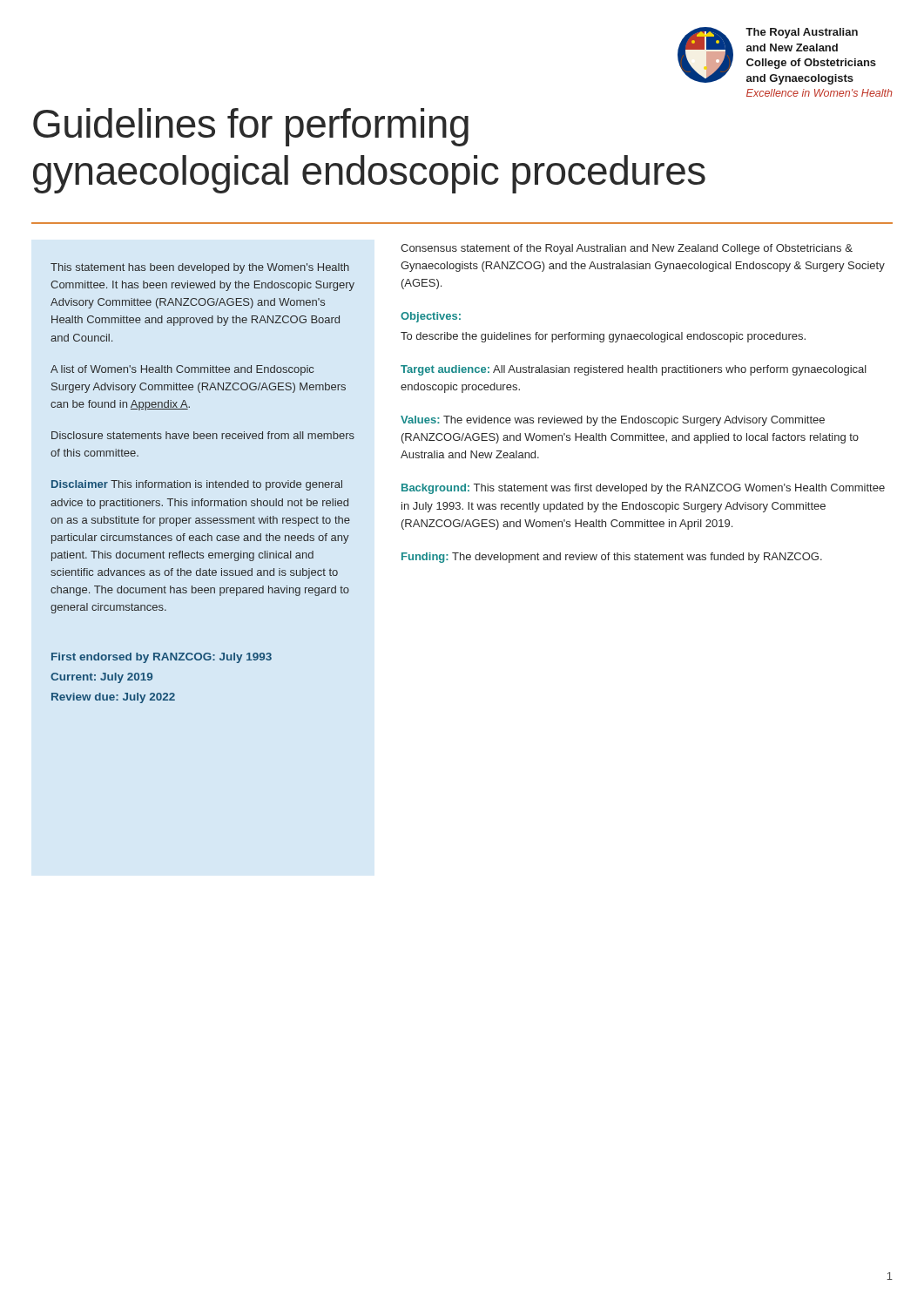Select the region starting "Background: This statement was first developed by the"
Screen dimensions: 1307x924
point(647,506)
